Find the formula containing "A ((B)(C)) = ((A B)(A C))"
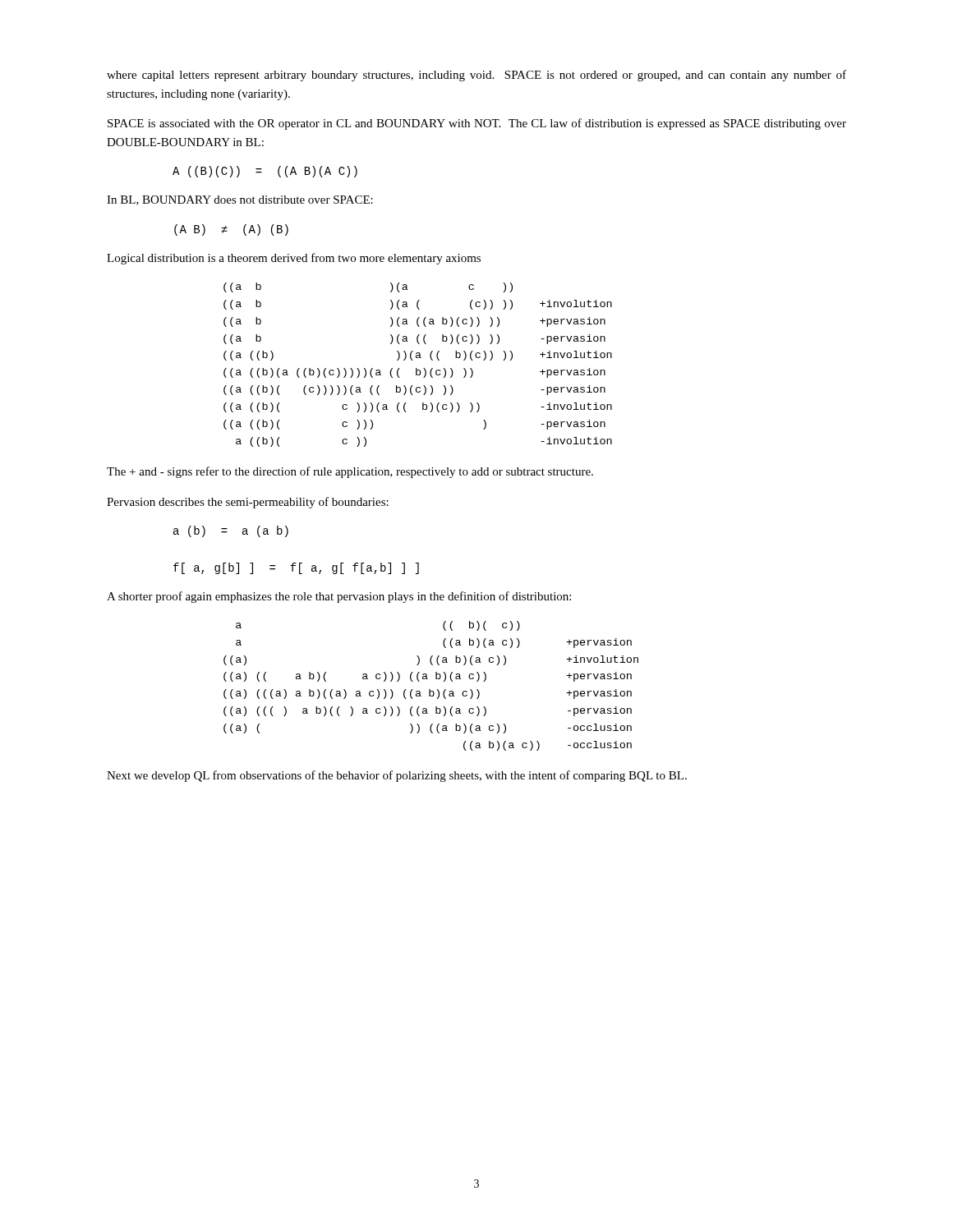 pyautogui.click(x=266, y=172)
